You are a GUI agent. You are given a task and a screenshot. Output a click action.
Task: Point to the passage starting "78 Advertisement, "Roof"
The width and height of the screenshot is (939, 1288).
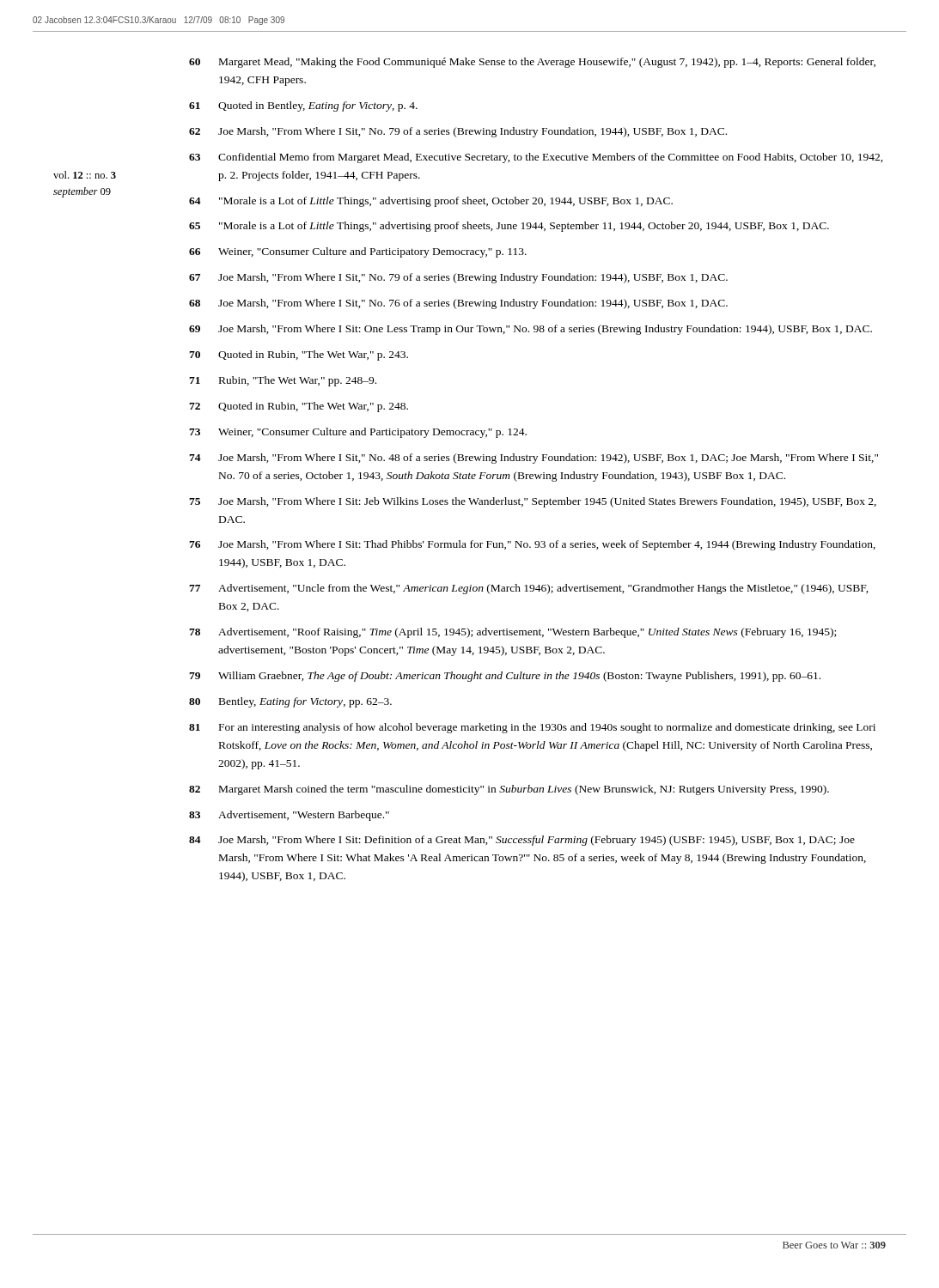[x=537, y=641]
